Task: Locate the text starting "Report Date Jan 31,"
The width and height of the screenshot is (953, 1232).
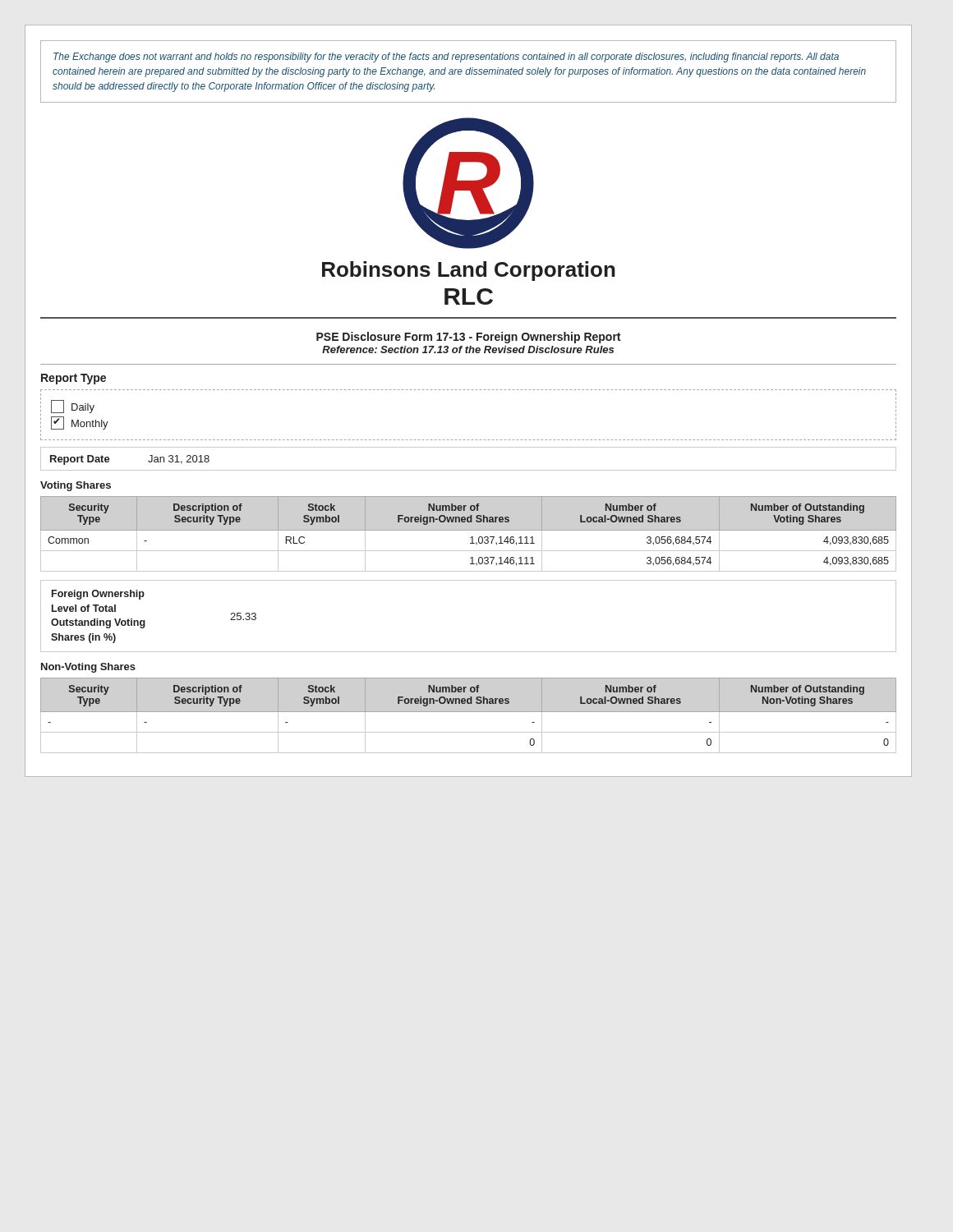Action: pyautogui.click(x=129, y=459)
